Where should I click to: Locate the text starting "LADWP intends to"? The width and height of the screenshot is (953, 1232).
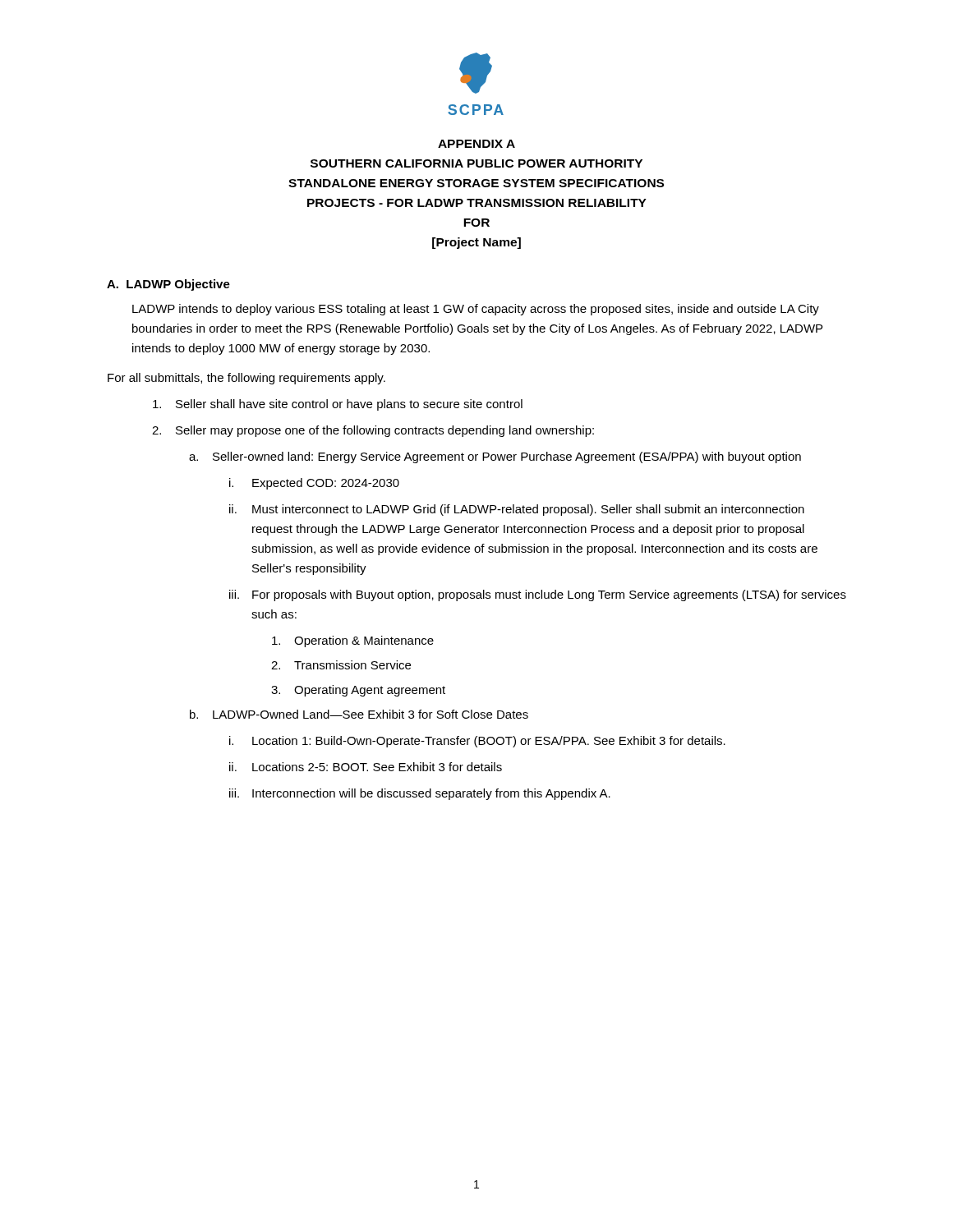(x=477, y=328)
